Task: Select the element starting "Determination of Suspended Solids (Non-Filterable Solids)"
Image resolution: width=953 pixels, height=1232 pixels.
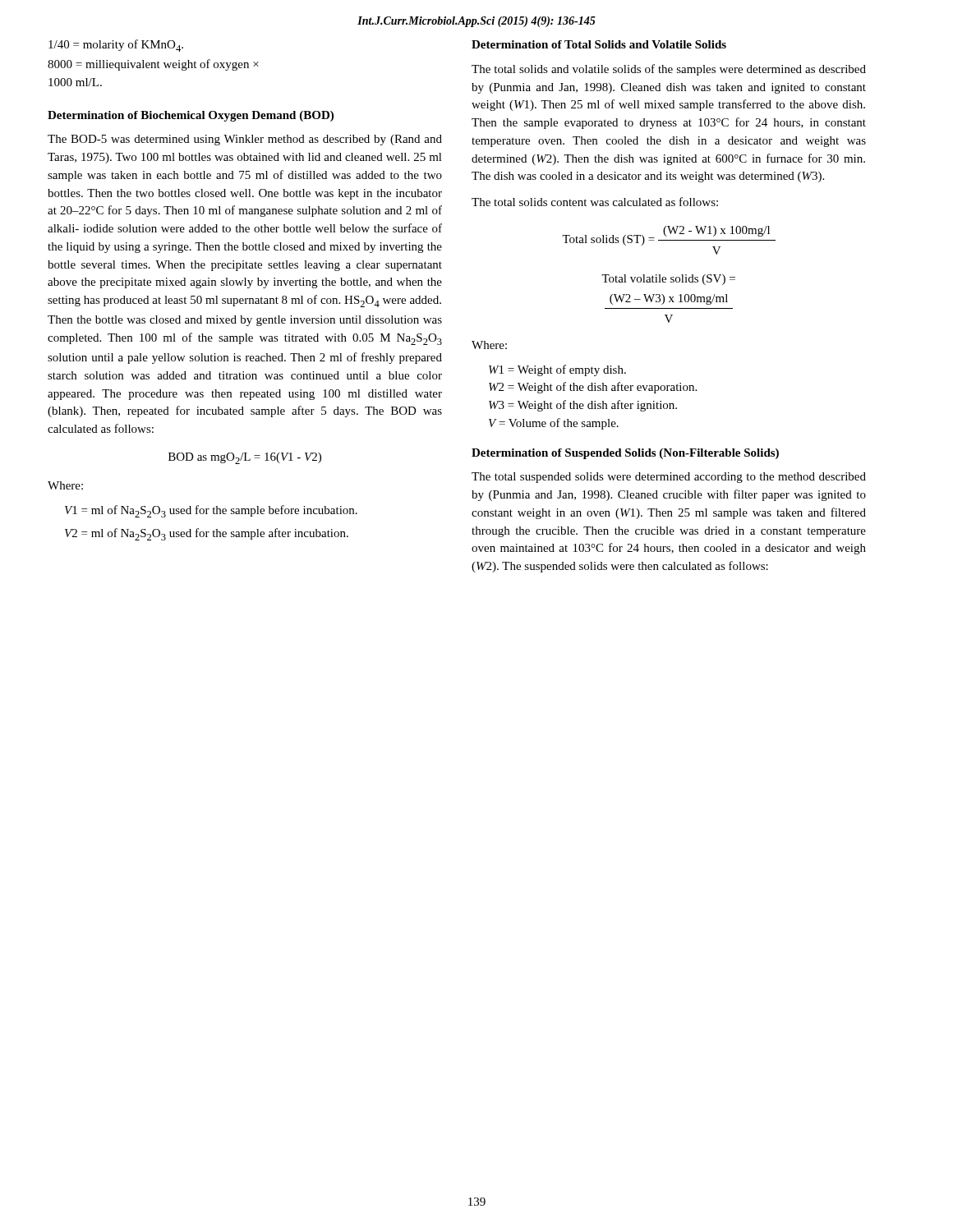Action: [625, 452]
